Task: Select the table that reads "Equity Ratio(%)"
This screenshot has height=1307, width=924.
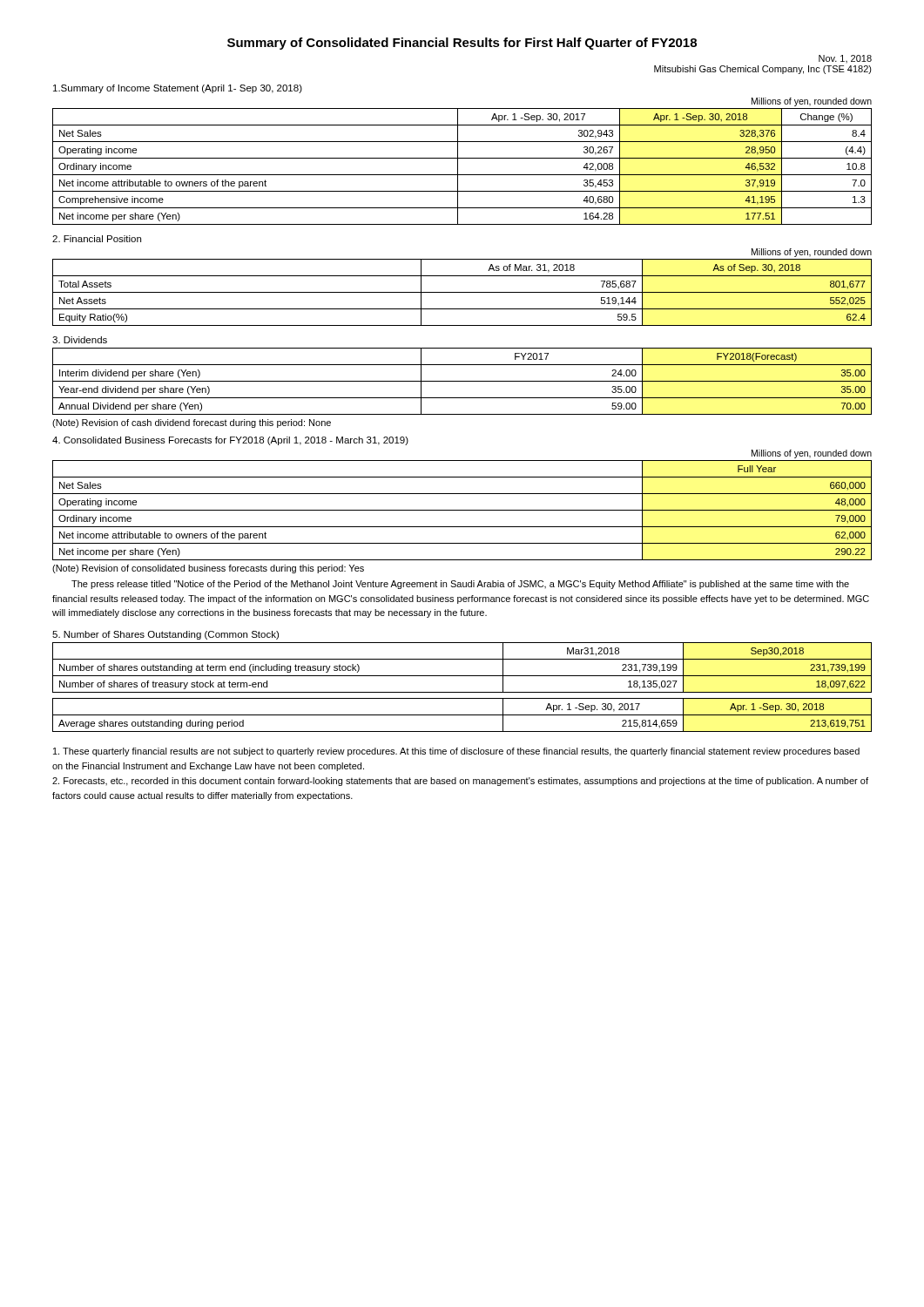Action: (x=462, y=292)
